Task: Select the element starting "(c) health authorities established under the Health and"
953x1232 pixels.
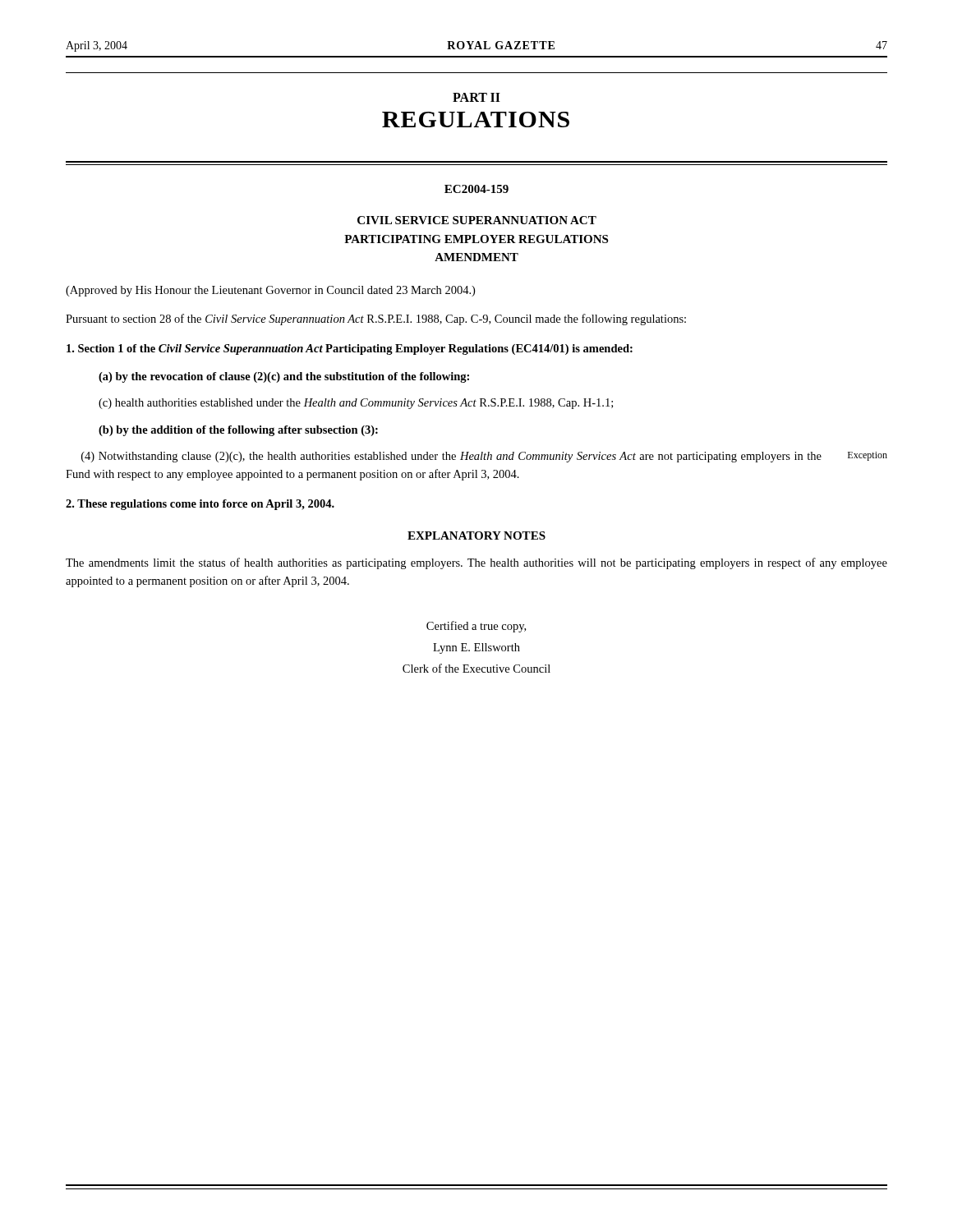Action: coord(356,402)
